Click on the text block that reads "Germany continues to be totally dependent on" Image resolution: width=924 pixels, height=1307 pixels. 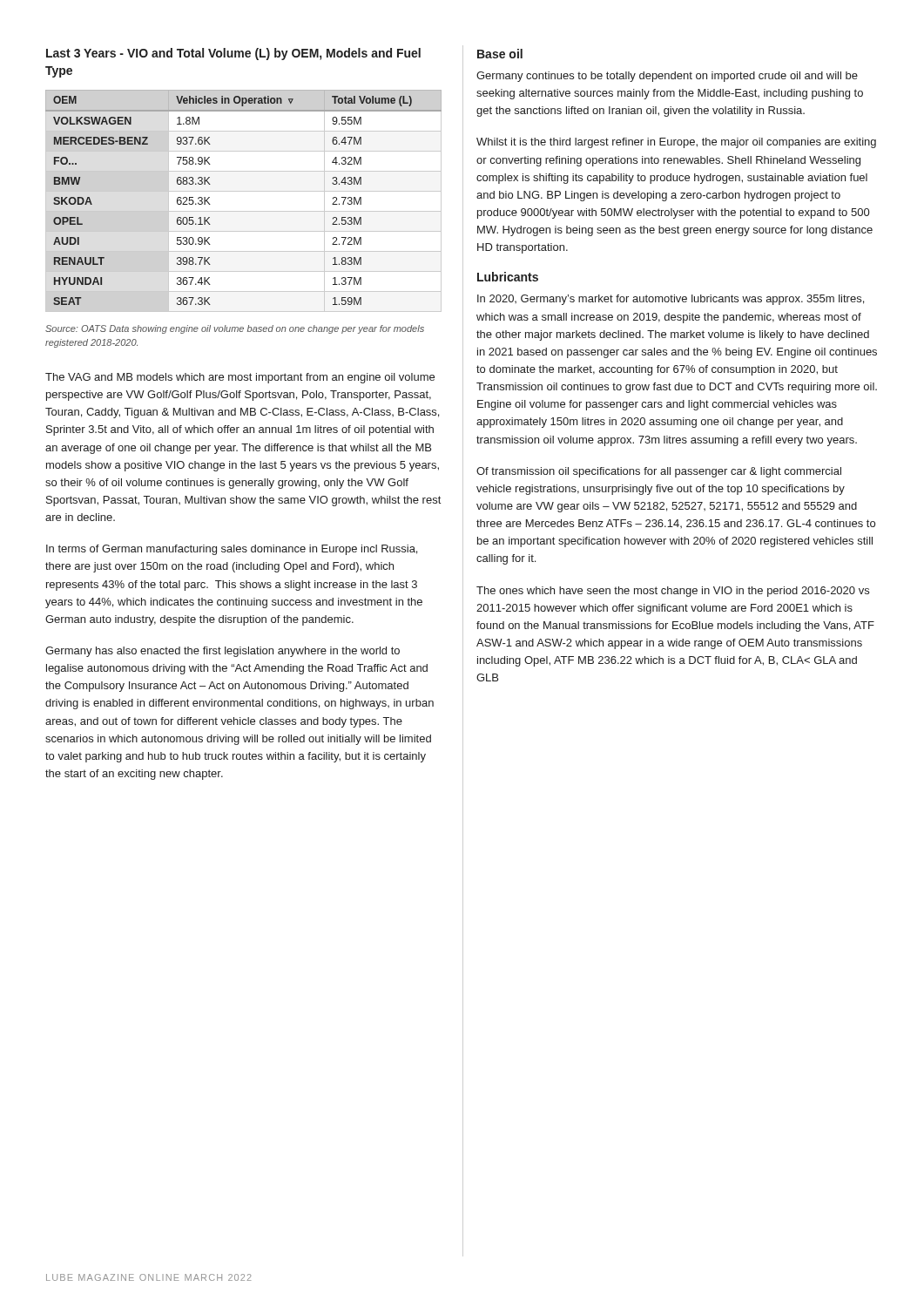670,93
